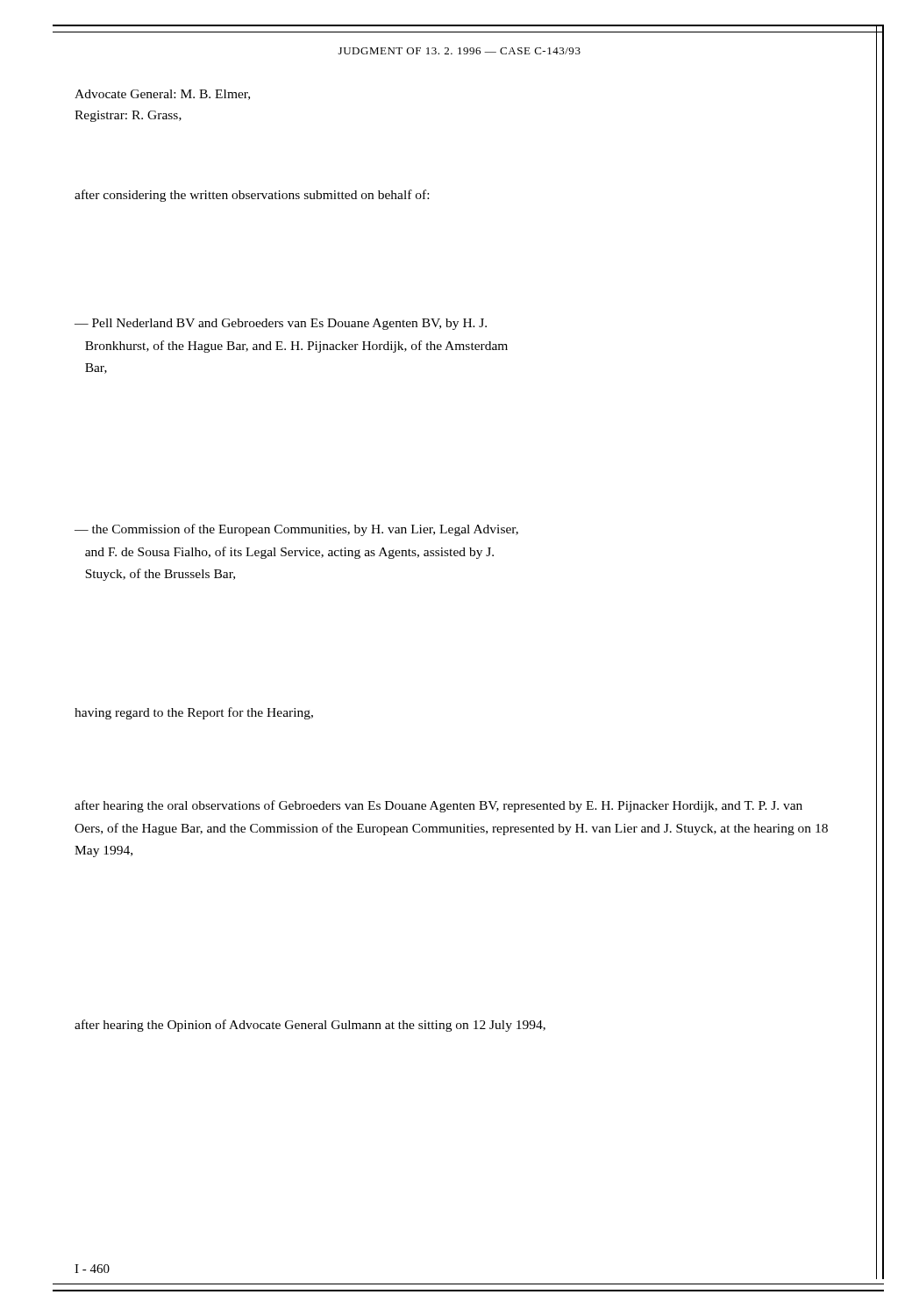919x1316 pixels.
Task: Find the text block starting "— the Commission of the"
Action: pos(297,551)
